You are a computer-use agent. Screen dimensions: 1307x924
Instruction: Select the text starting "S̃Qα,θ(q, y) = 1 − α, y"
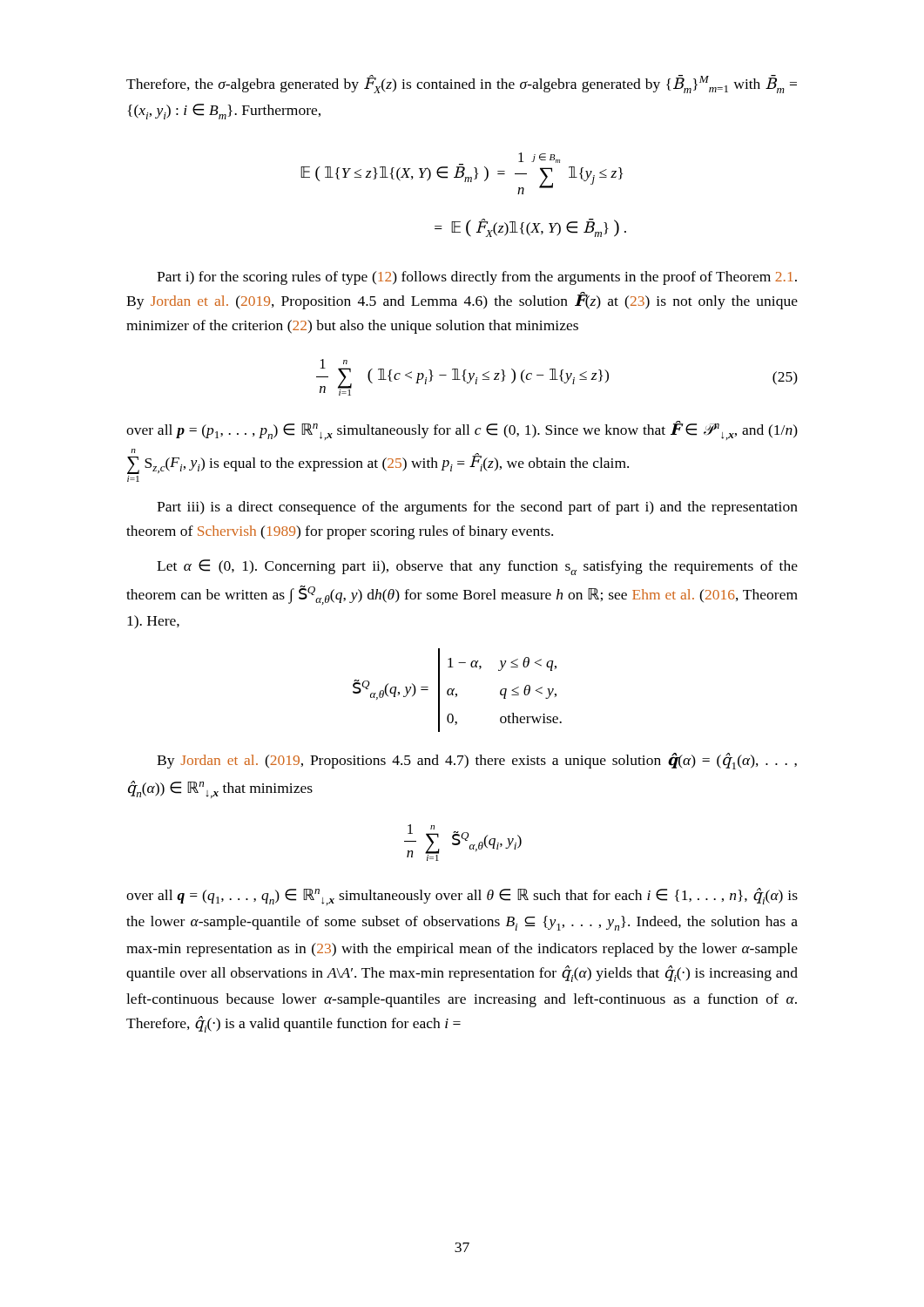pos(462,690)
